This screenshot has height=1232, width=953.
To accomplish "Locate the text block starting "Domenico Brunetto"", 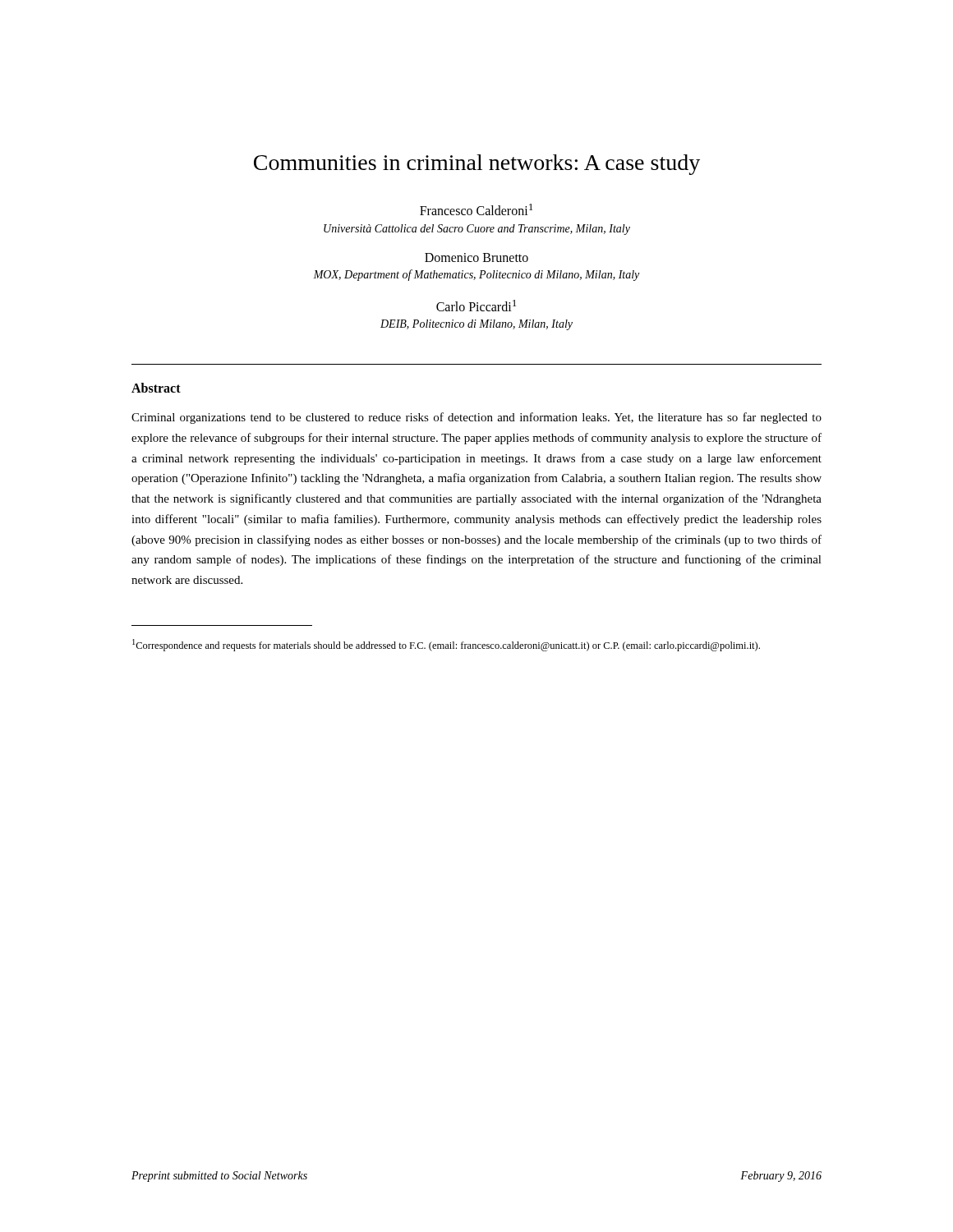I will (x=476, y=257).
